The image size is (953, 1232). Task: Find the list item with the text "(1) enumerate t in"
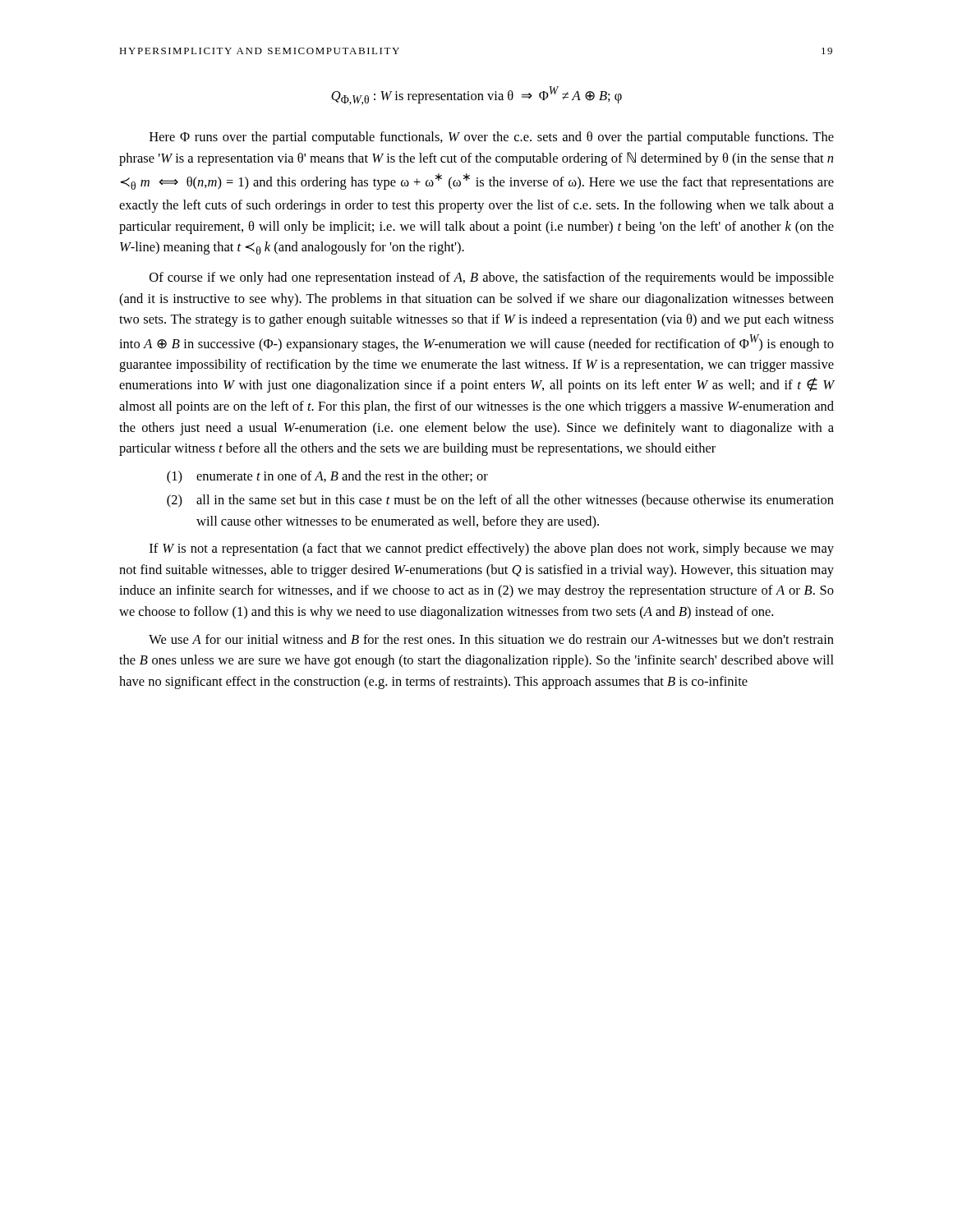tap(327, 477)
